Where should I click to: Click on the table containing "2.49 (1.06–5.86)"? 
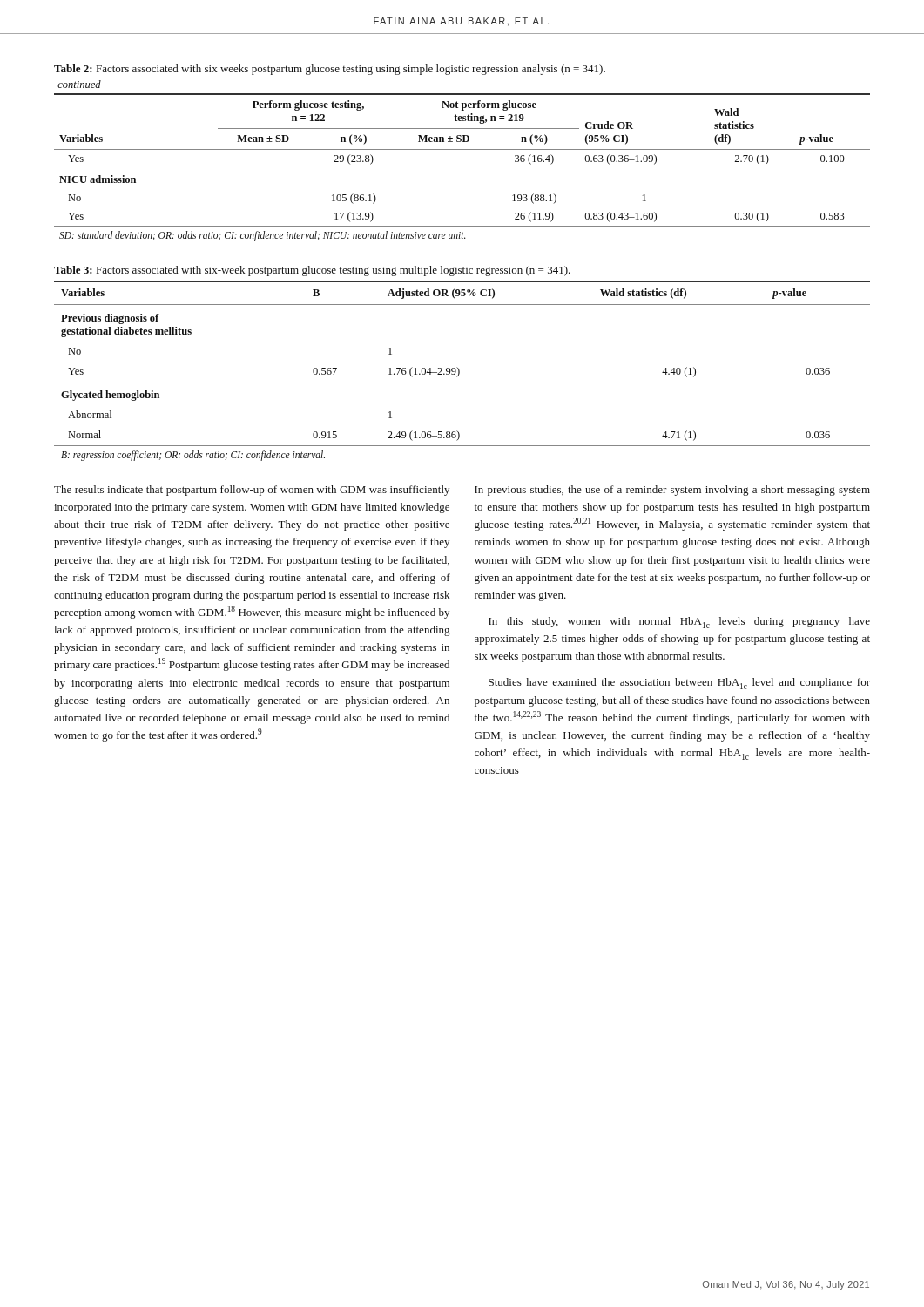462,372
